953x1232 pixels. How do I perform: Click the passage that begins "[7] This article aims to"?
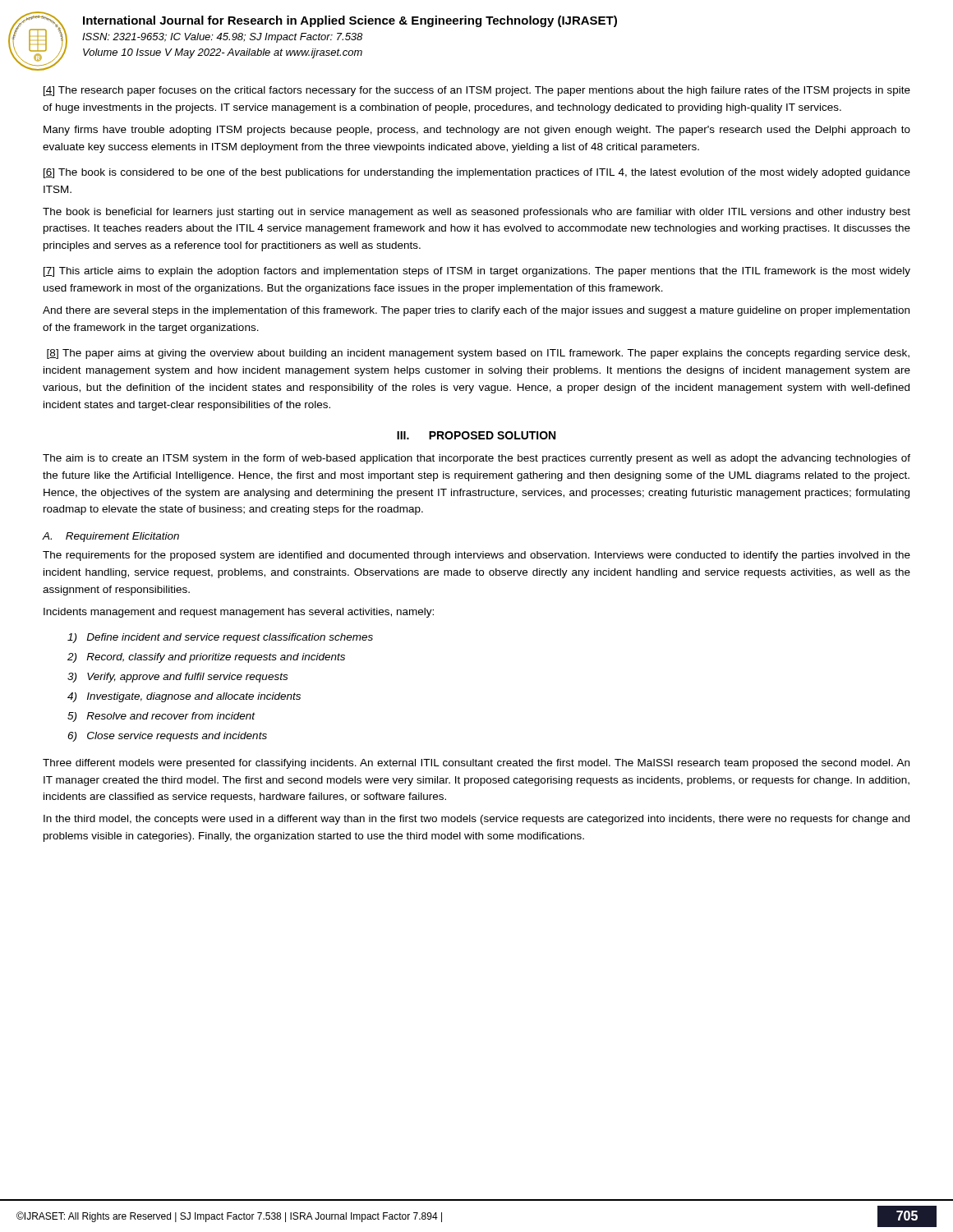coord(476,300)
